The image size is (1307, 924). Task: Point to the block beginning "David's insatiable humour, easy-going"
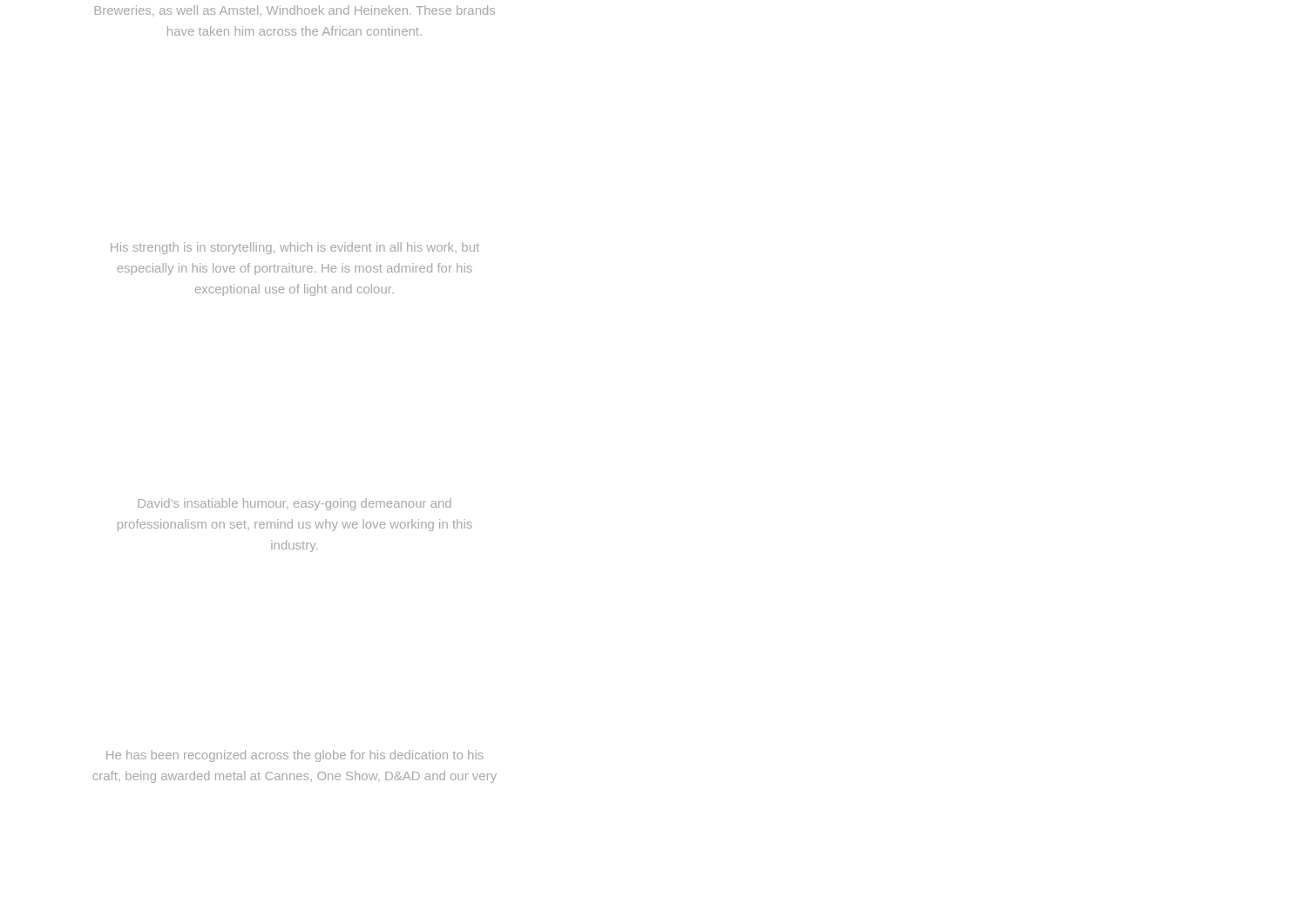tap(295, 524)
